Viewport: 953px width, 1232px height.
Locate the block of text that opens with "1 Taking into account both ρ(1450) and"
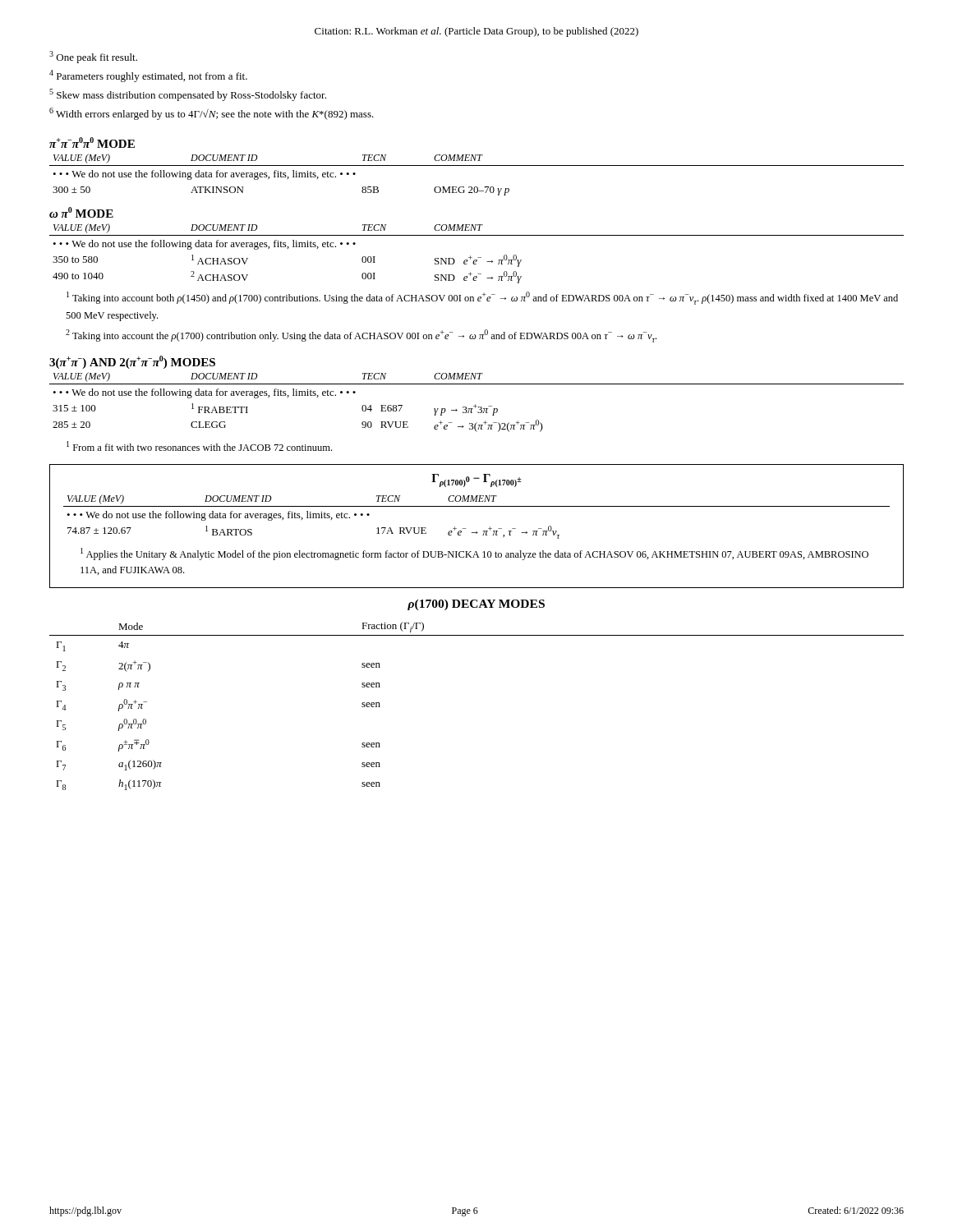tap(482, 306)
